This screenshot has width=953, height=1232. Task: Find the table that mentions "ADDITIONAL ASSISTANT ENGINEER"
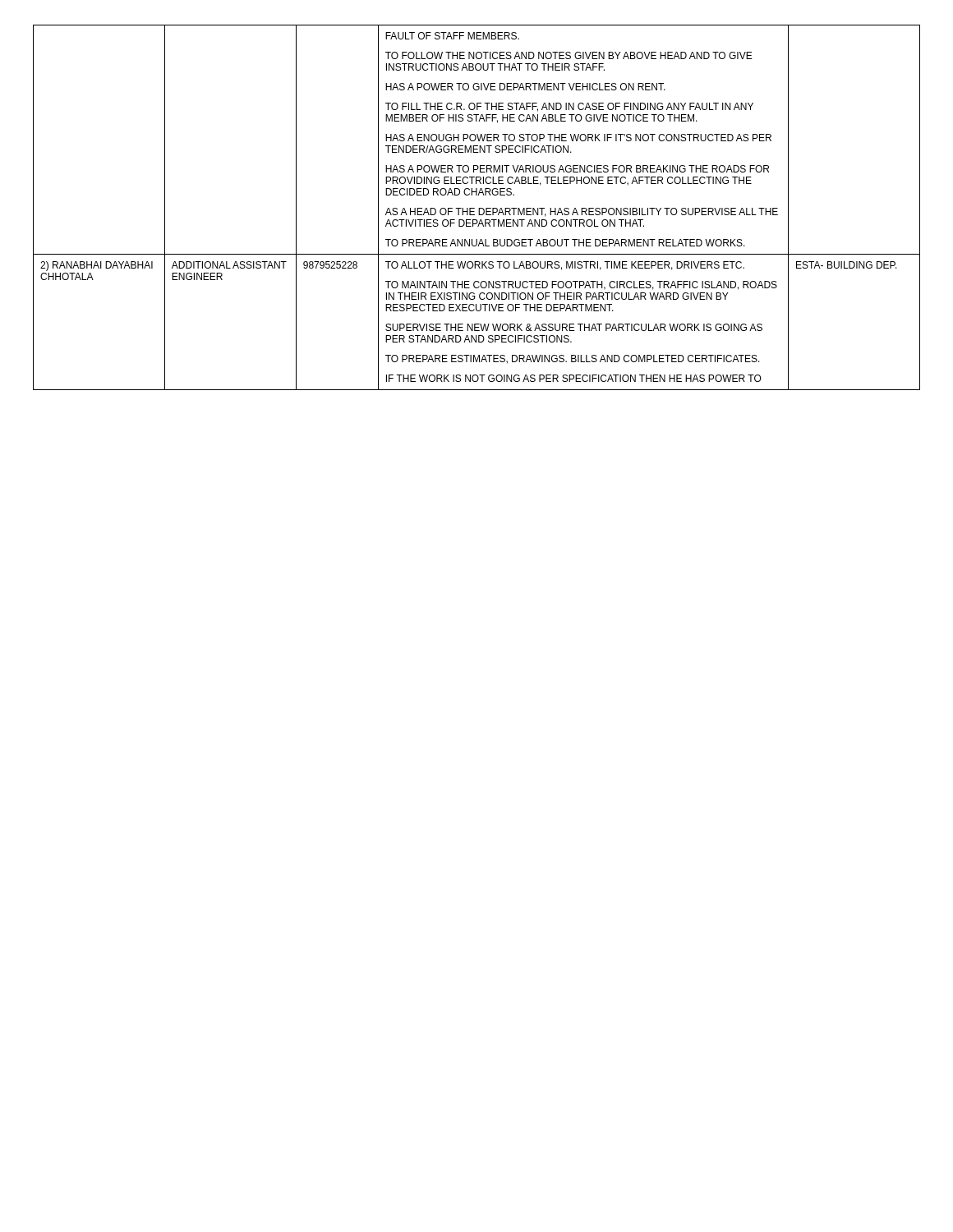point(476,207)
